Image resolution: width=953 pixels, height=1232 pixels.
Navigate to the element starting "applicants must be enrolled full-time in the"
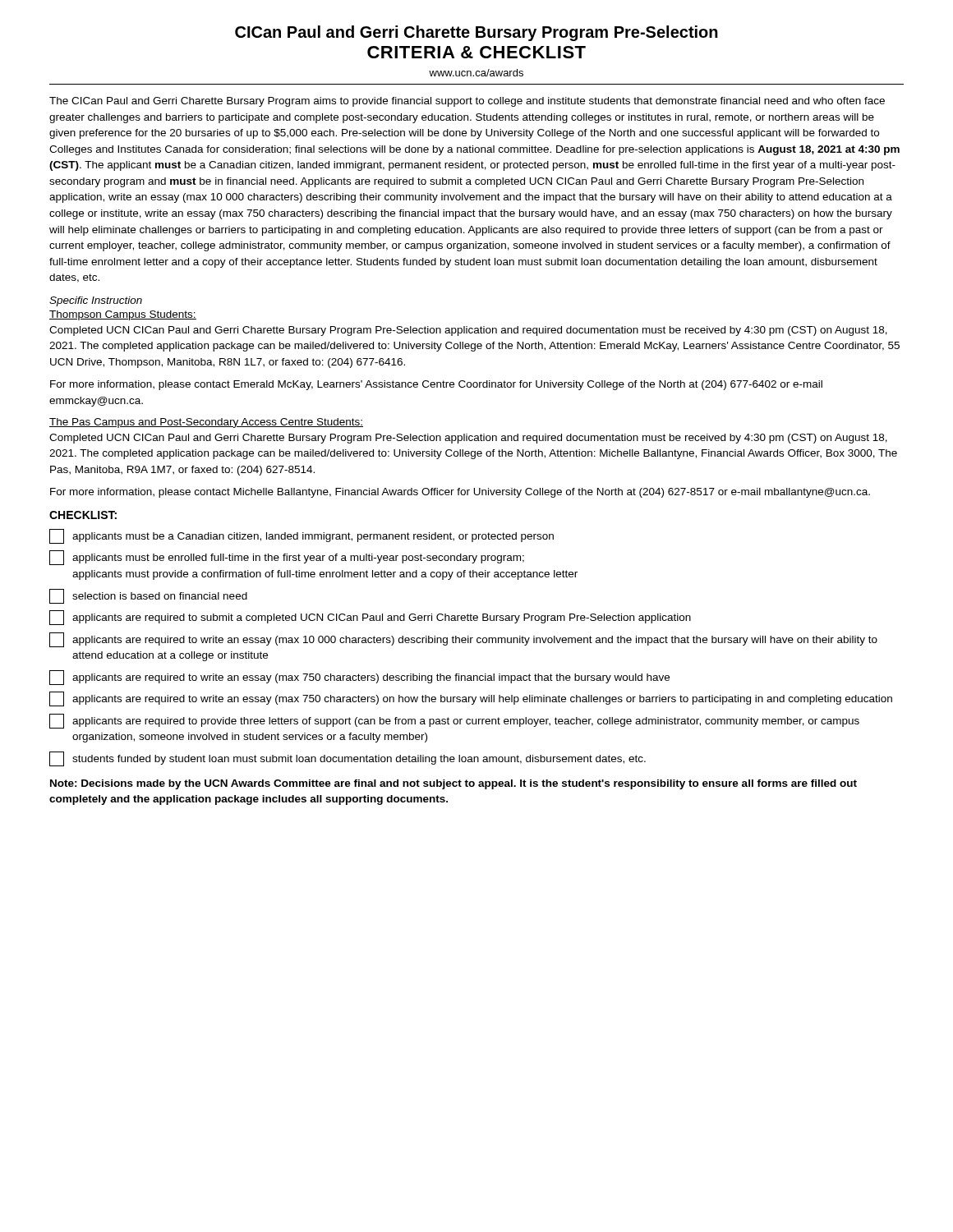tap(476, 566)
